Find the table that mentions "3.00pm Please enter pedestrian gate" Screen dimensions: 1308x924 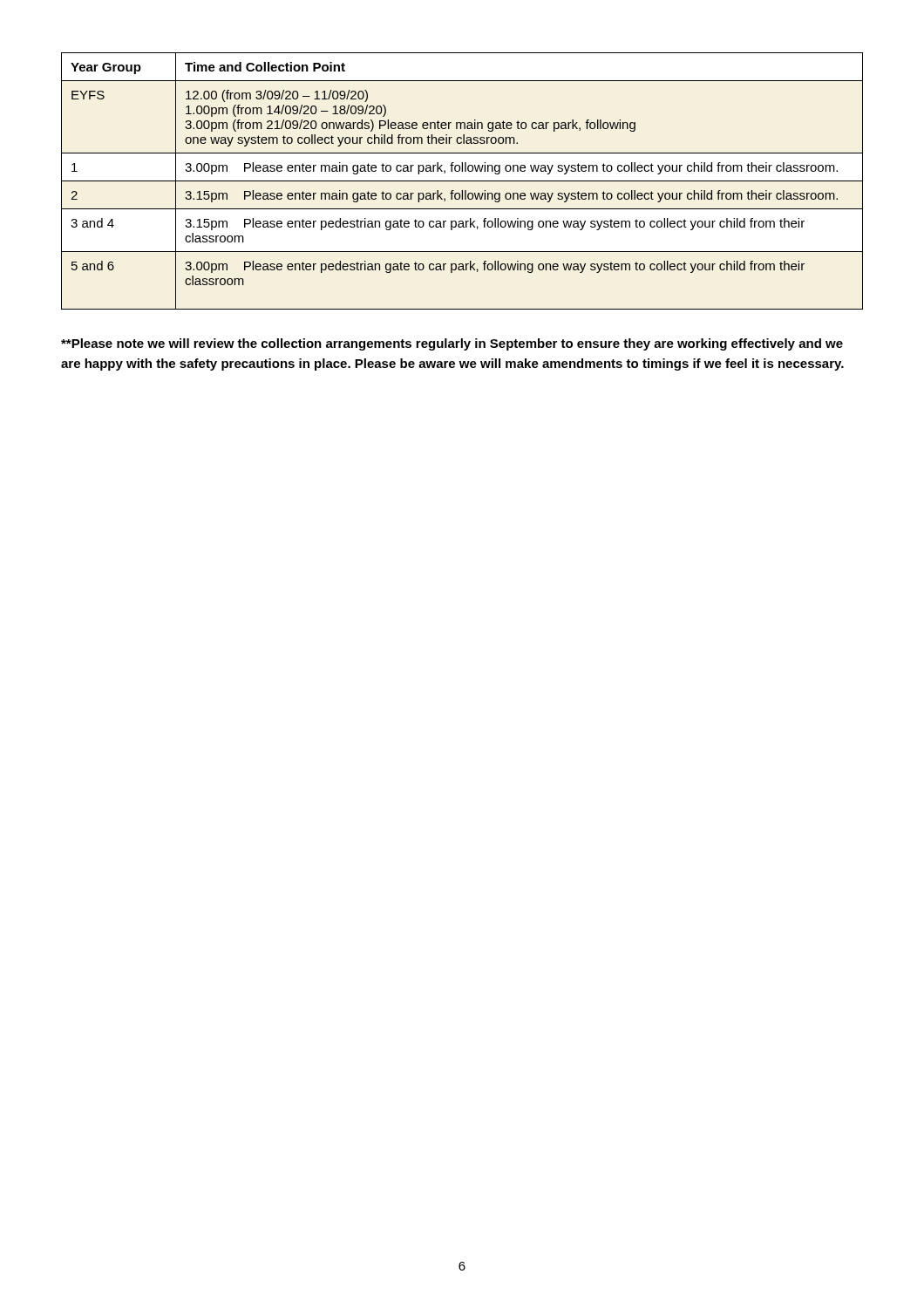pyautogui.click(x=462, y=181)
